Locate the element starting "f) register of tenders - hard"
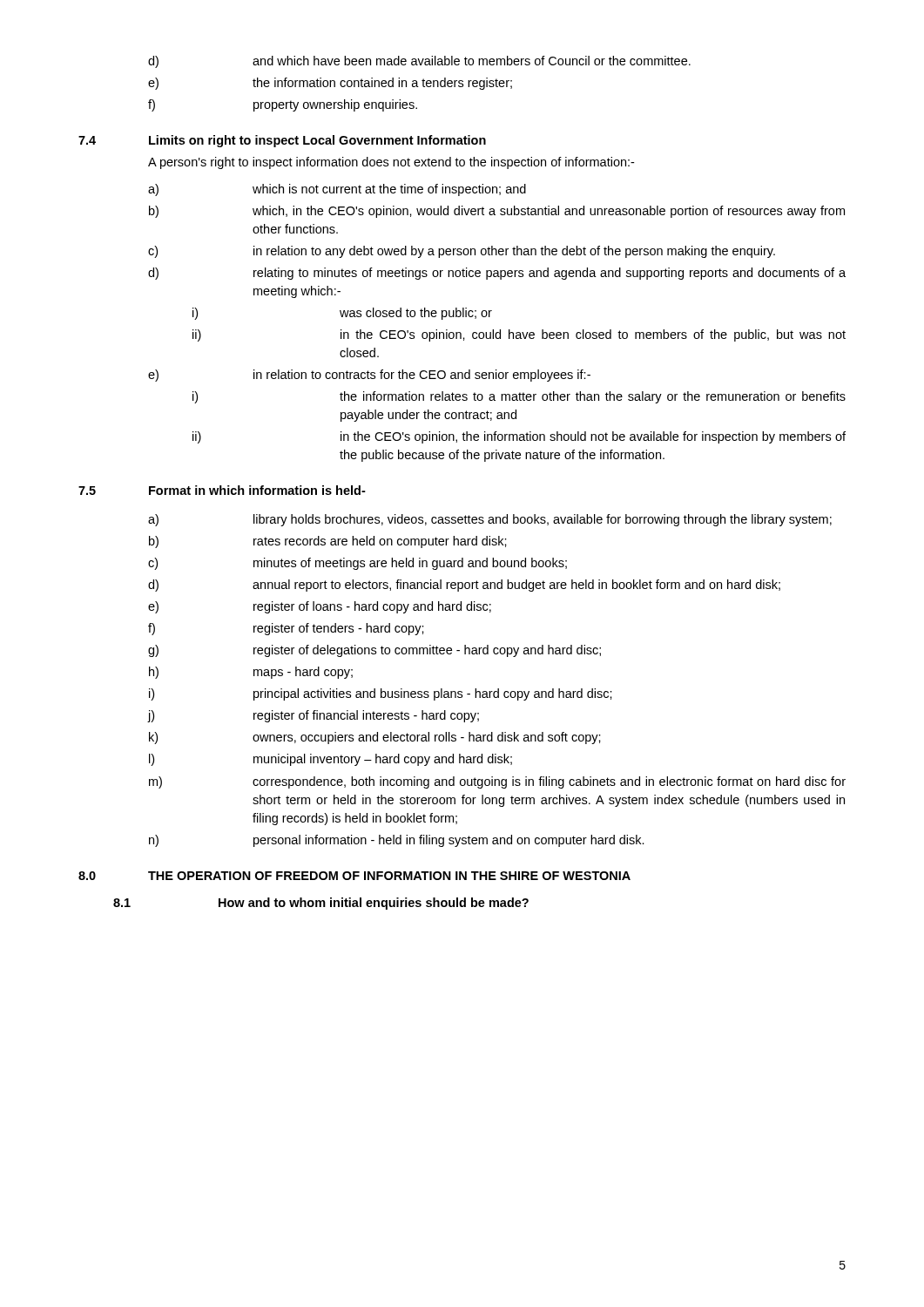Screen dimensions: 1307x924 (286, 629)
